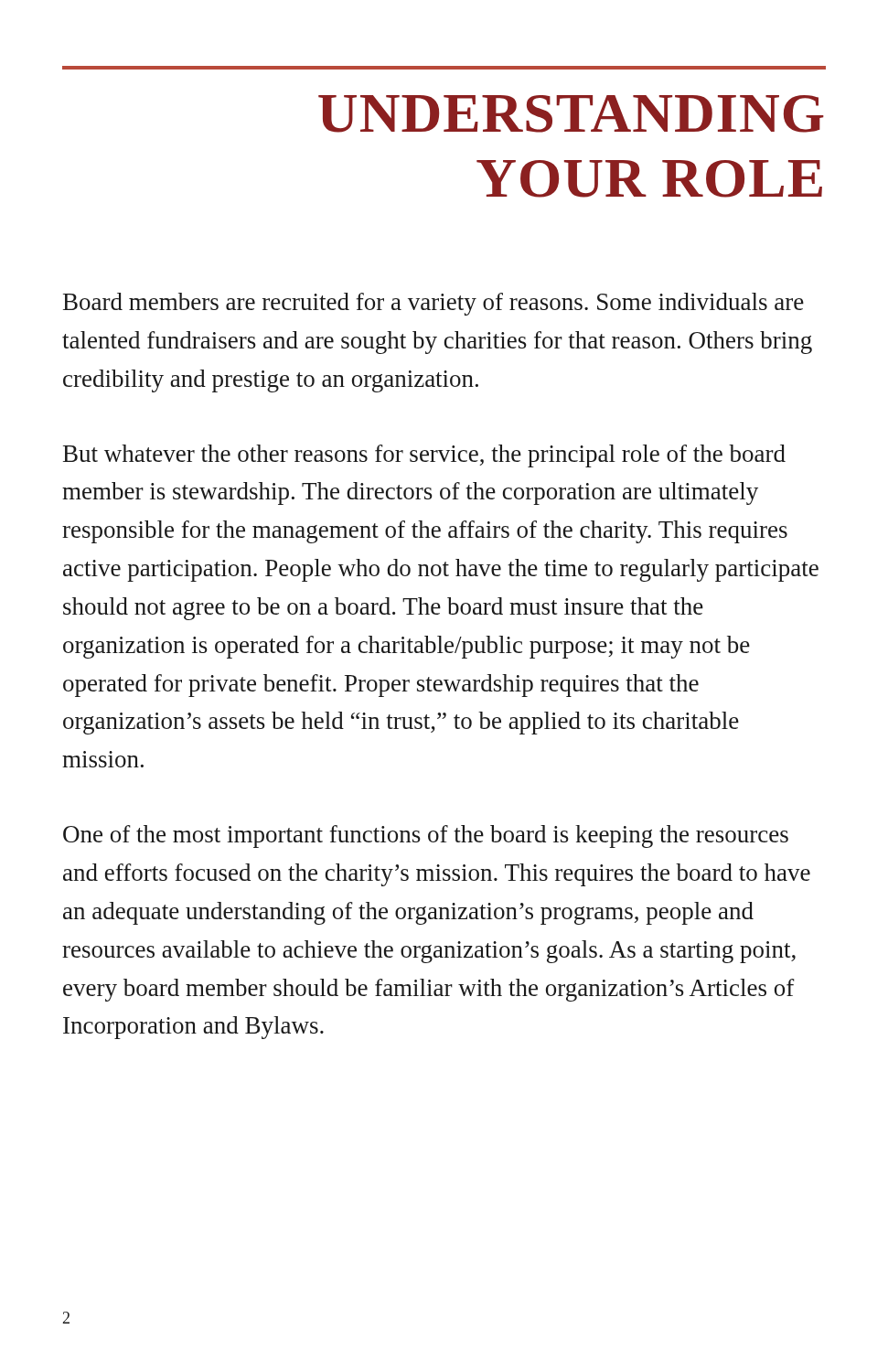
Task: Locate the block starting "One of the most important functions of the"
Action: point(444,931)
